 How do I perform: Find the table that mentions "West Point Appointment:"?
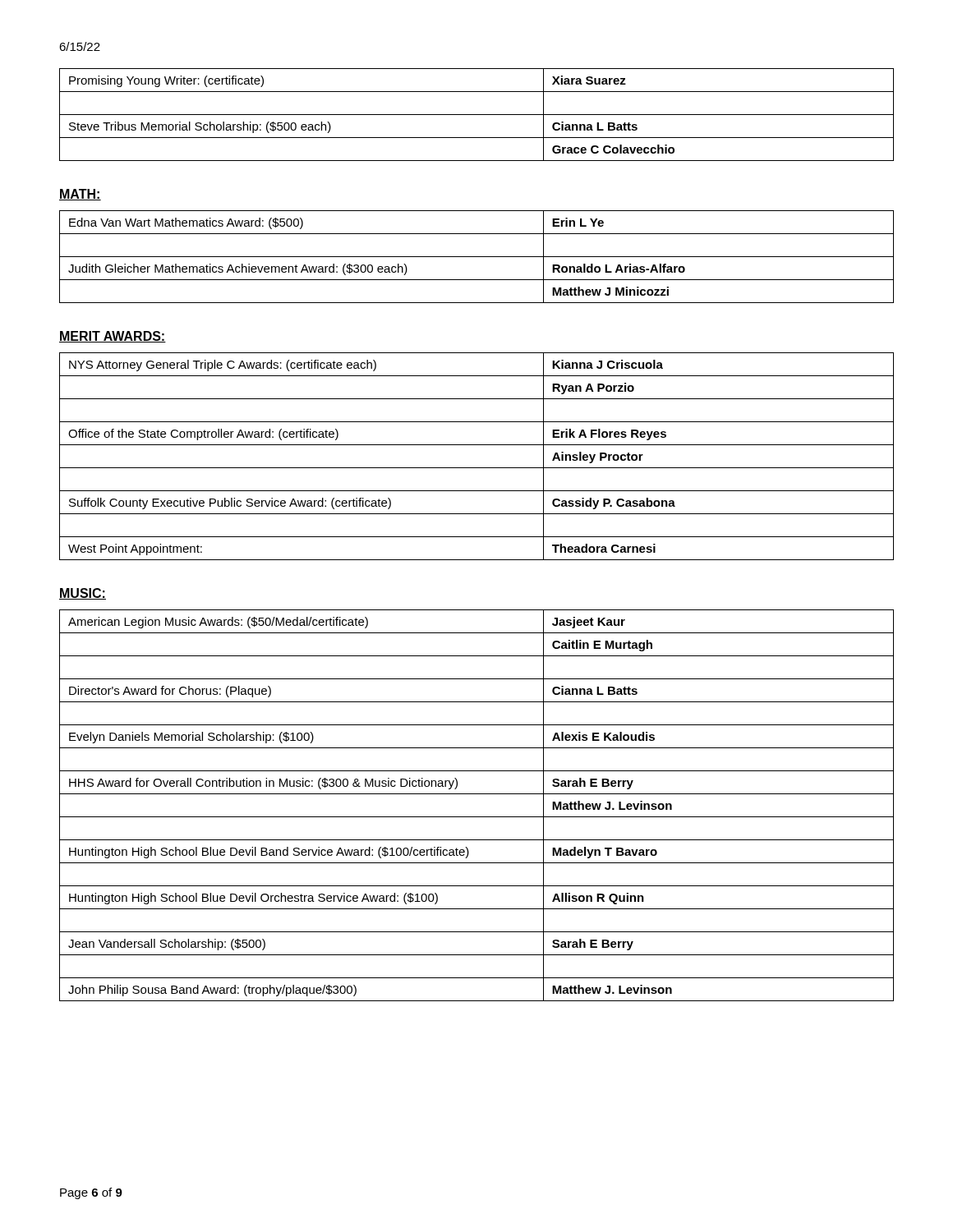tap(476, 456)
